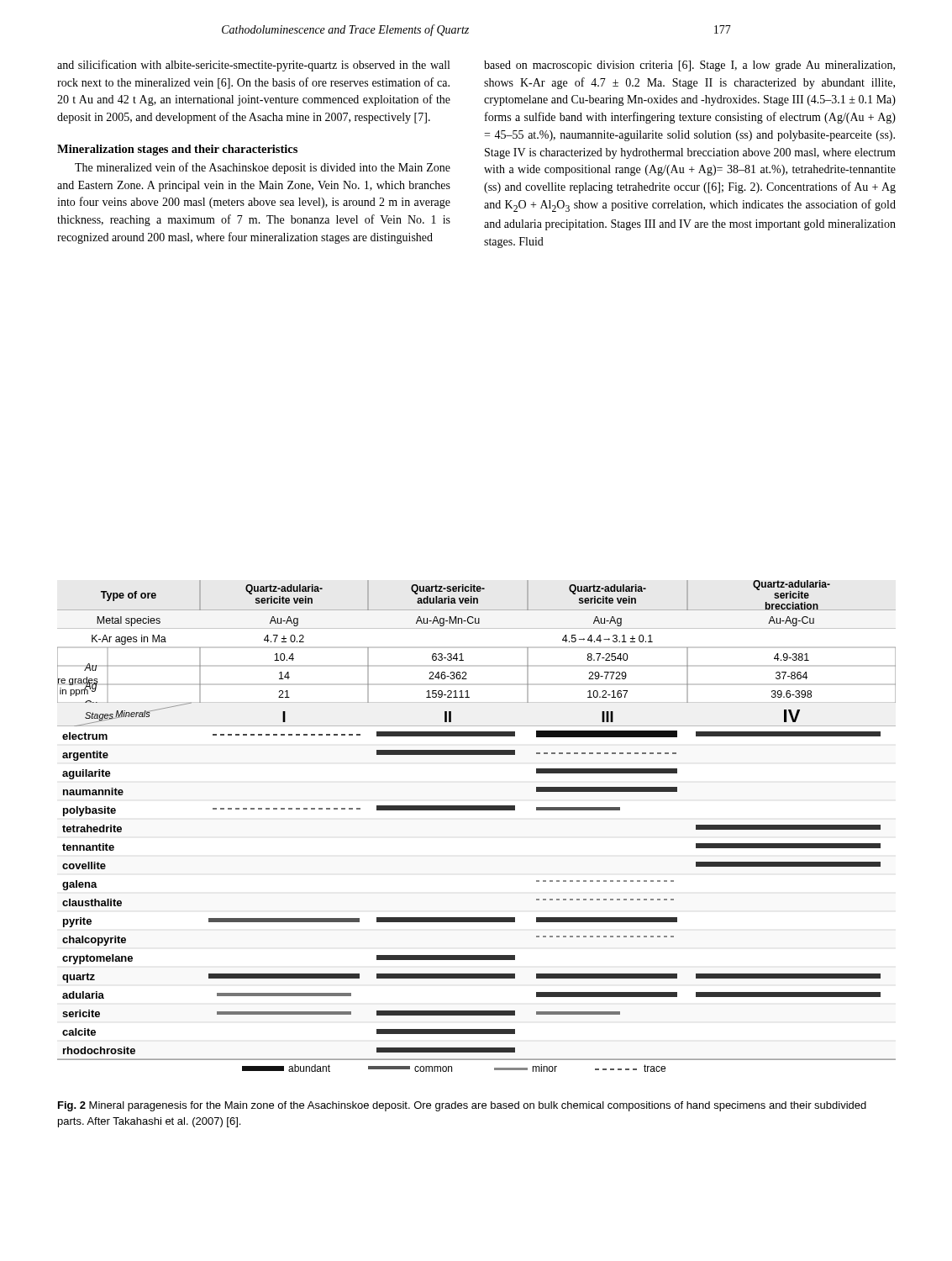Click the caption that begins "Fig. 2 Mineral paragenesis for the Main"
Image resolution: width=952 pixels, height=1261 pixels.
(462, 1113)
